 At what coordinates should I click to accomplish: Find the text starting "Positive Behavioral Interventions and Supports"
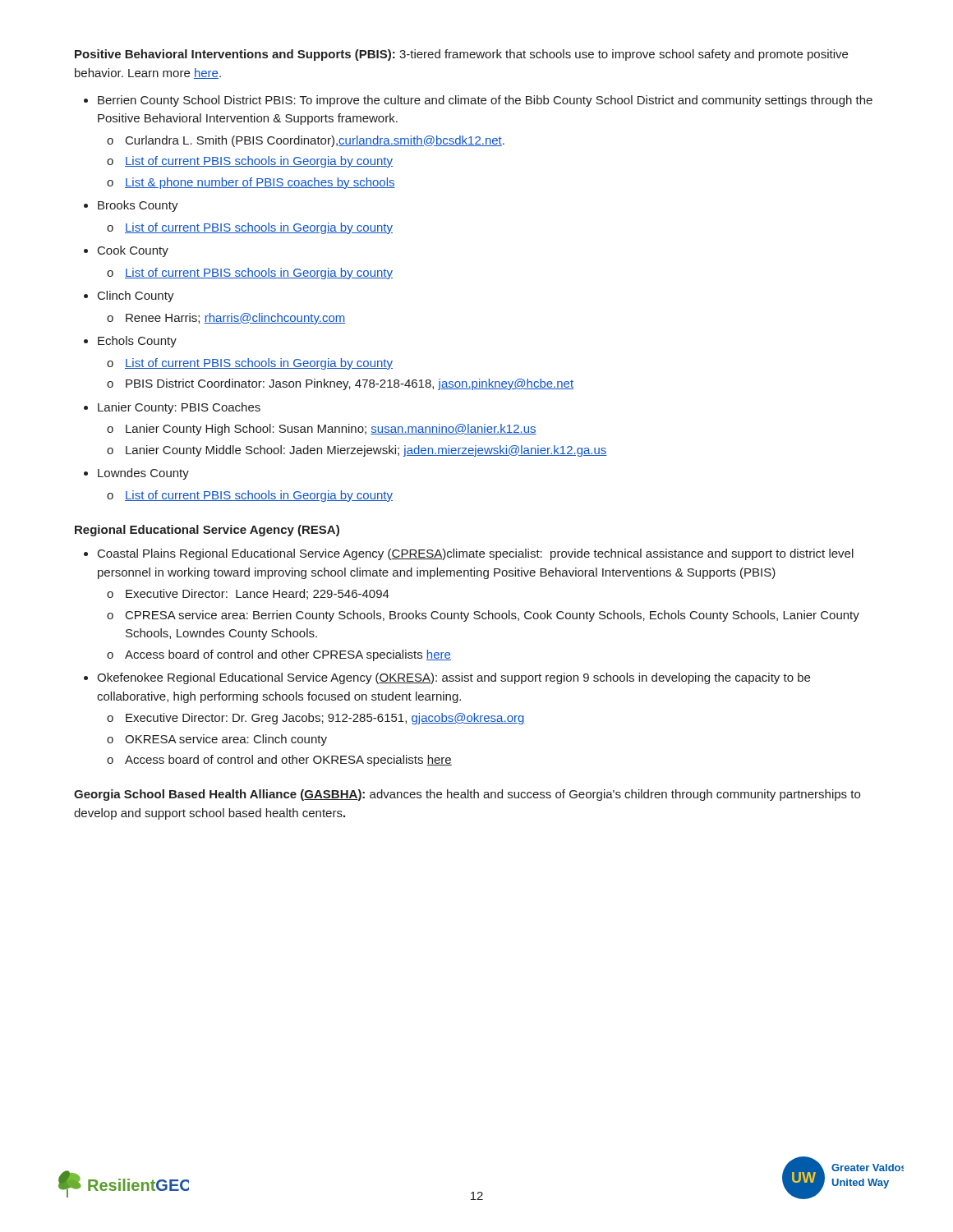click(x=461, y=63)
